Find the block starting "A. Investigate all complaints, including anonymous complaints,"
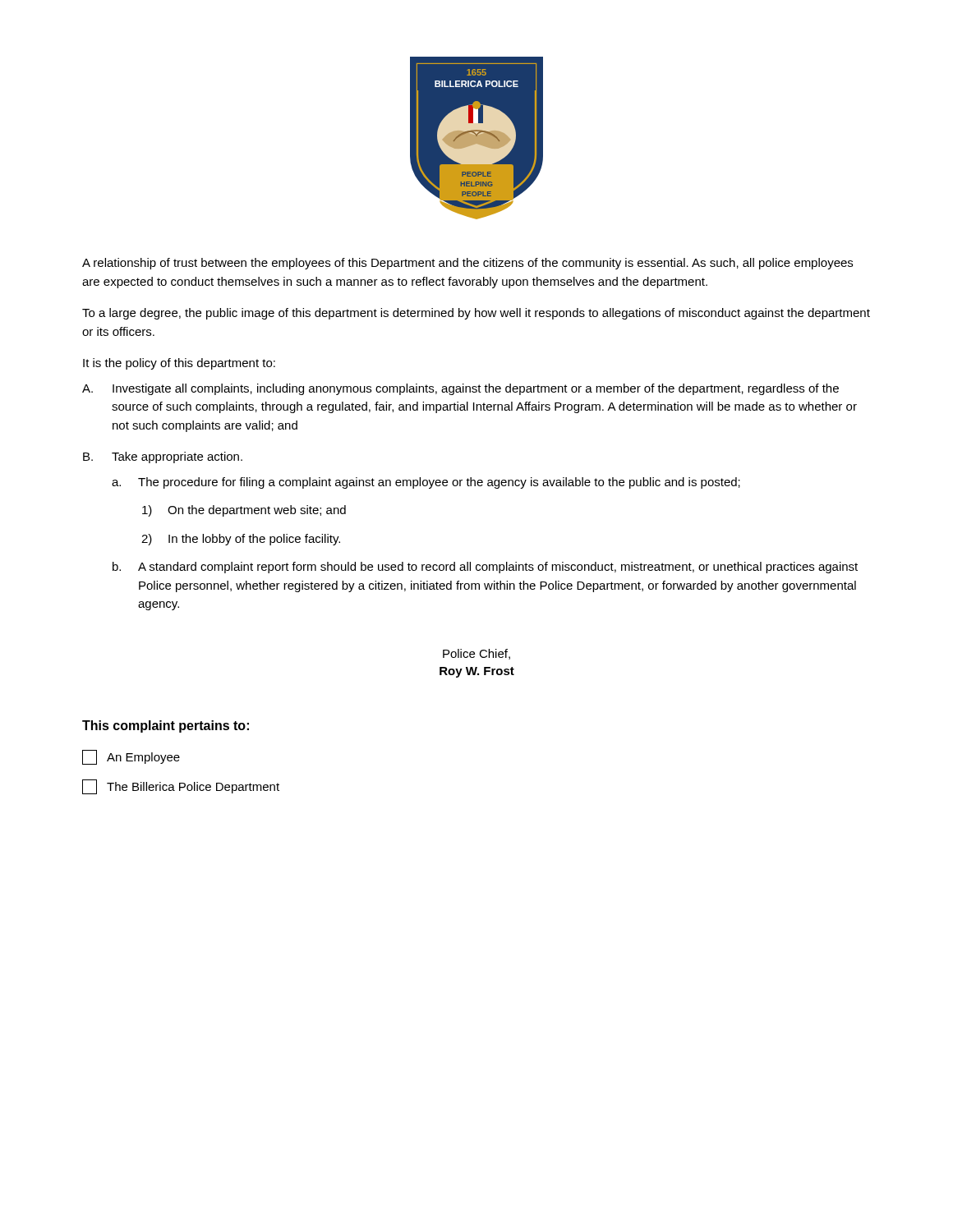Viewport: 953px width, 1232px height. pos(476,407)
